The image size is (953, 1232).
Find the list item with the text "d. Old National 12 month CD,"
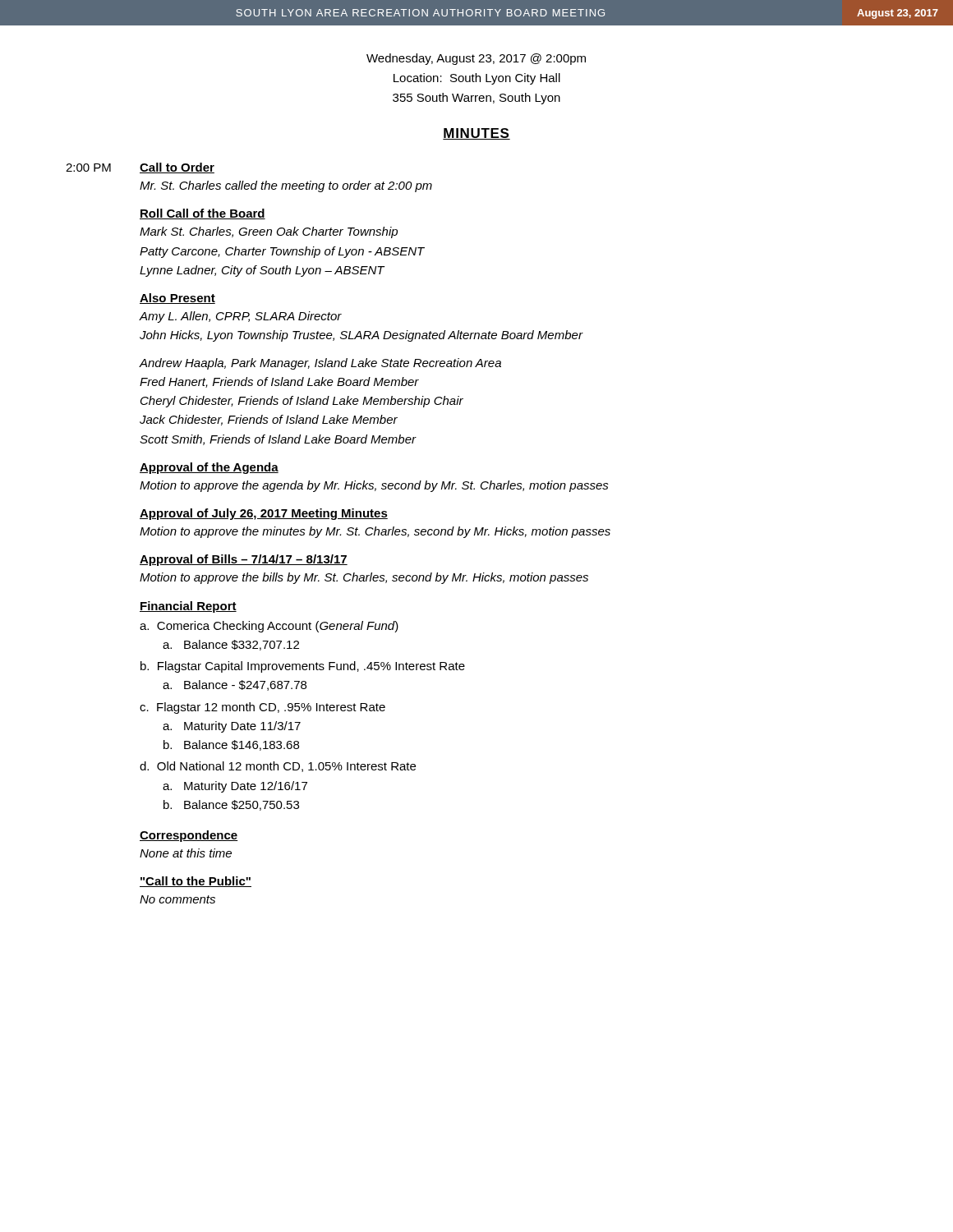278,767
